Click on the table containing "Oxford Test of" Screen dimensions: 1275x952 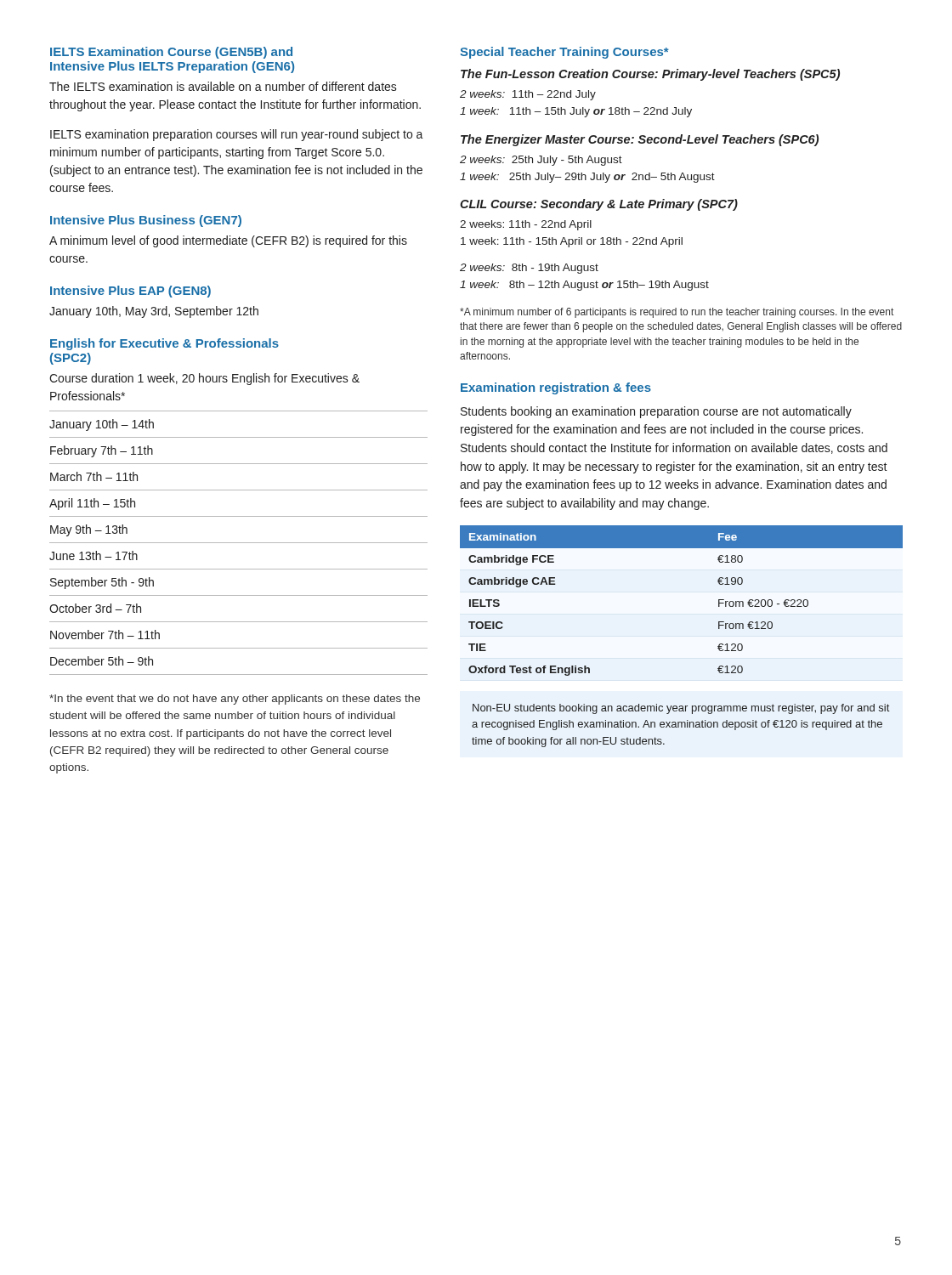(x=681, y=603)
